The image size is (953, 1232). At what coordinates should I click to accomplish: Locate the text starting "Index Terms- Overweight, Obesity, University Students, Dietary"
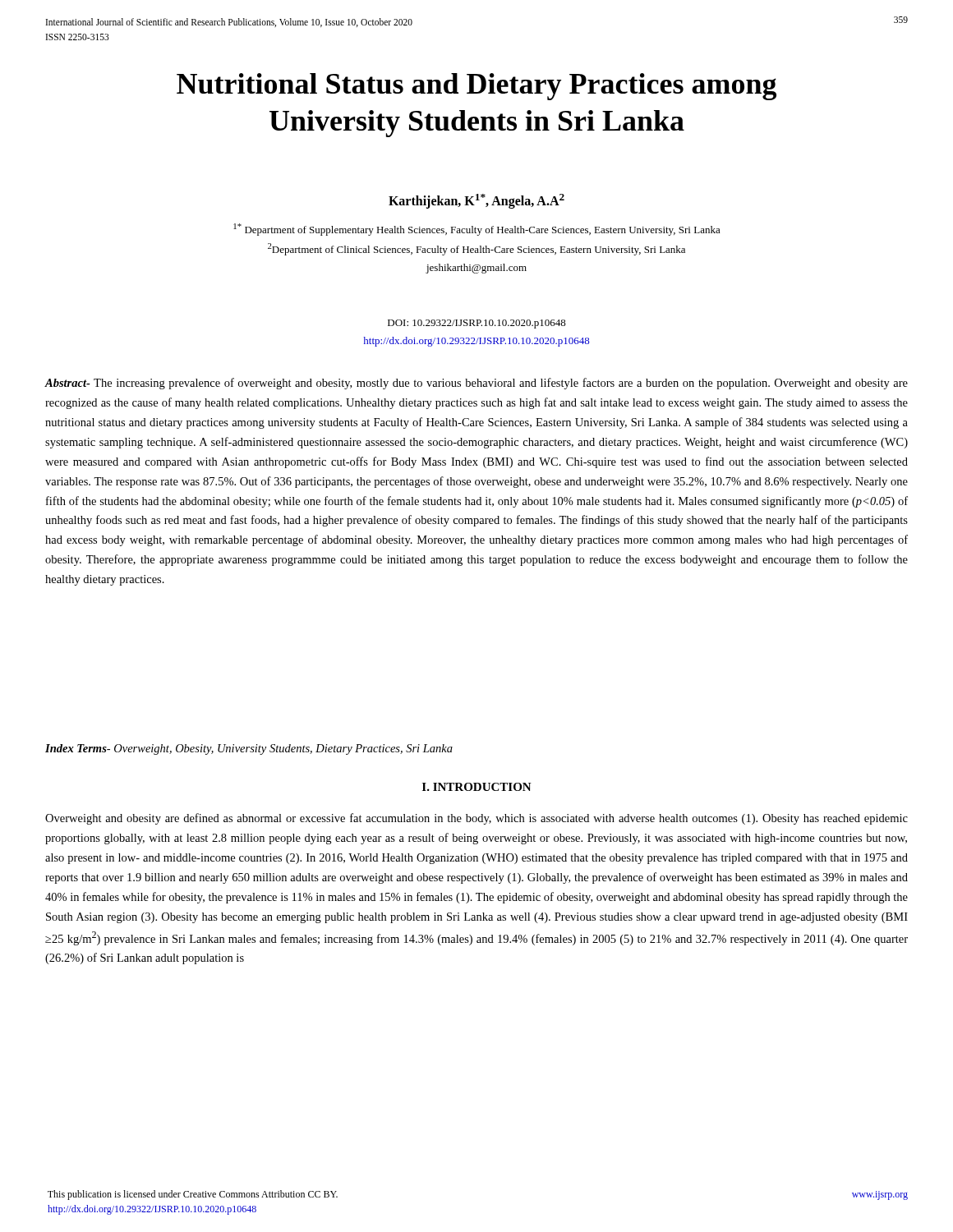click(x=249, y=748)
